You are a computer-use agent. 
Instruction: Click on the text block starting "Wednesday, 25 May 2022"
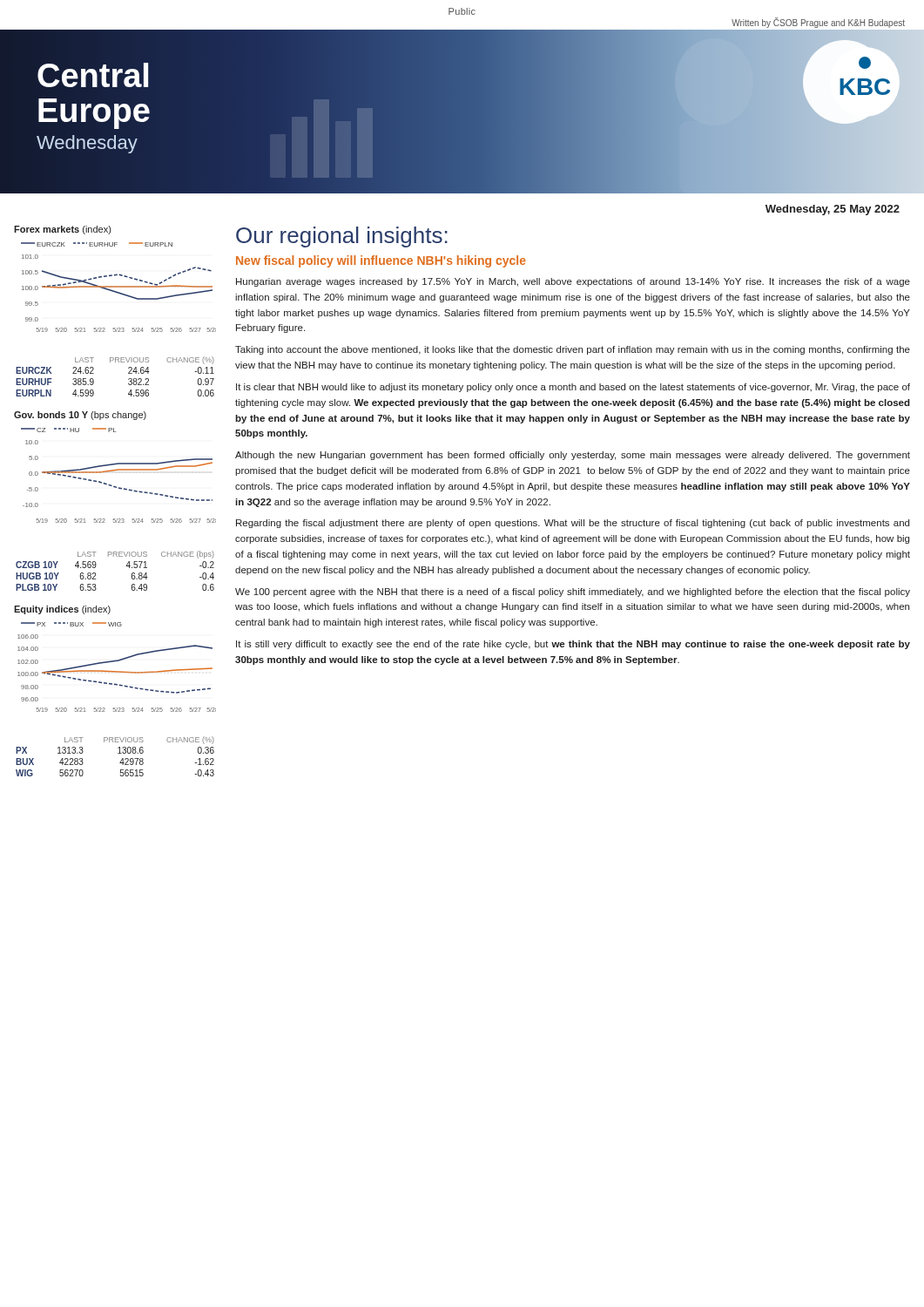coord(832,209)
